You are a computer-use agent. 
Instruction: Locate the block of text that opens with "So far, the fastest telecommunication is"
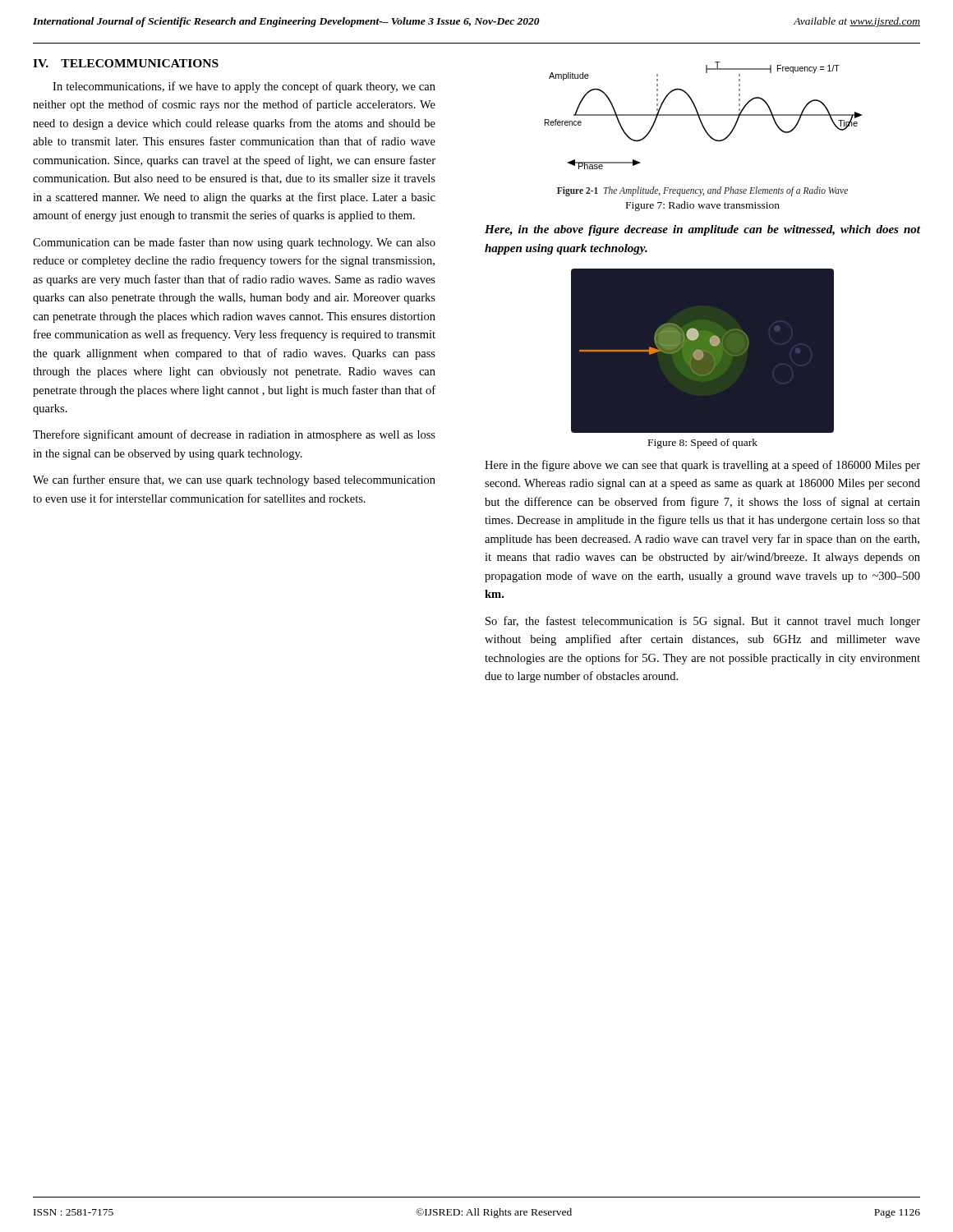pos(702,648)
